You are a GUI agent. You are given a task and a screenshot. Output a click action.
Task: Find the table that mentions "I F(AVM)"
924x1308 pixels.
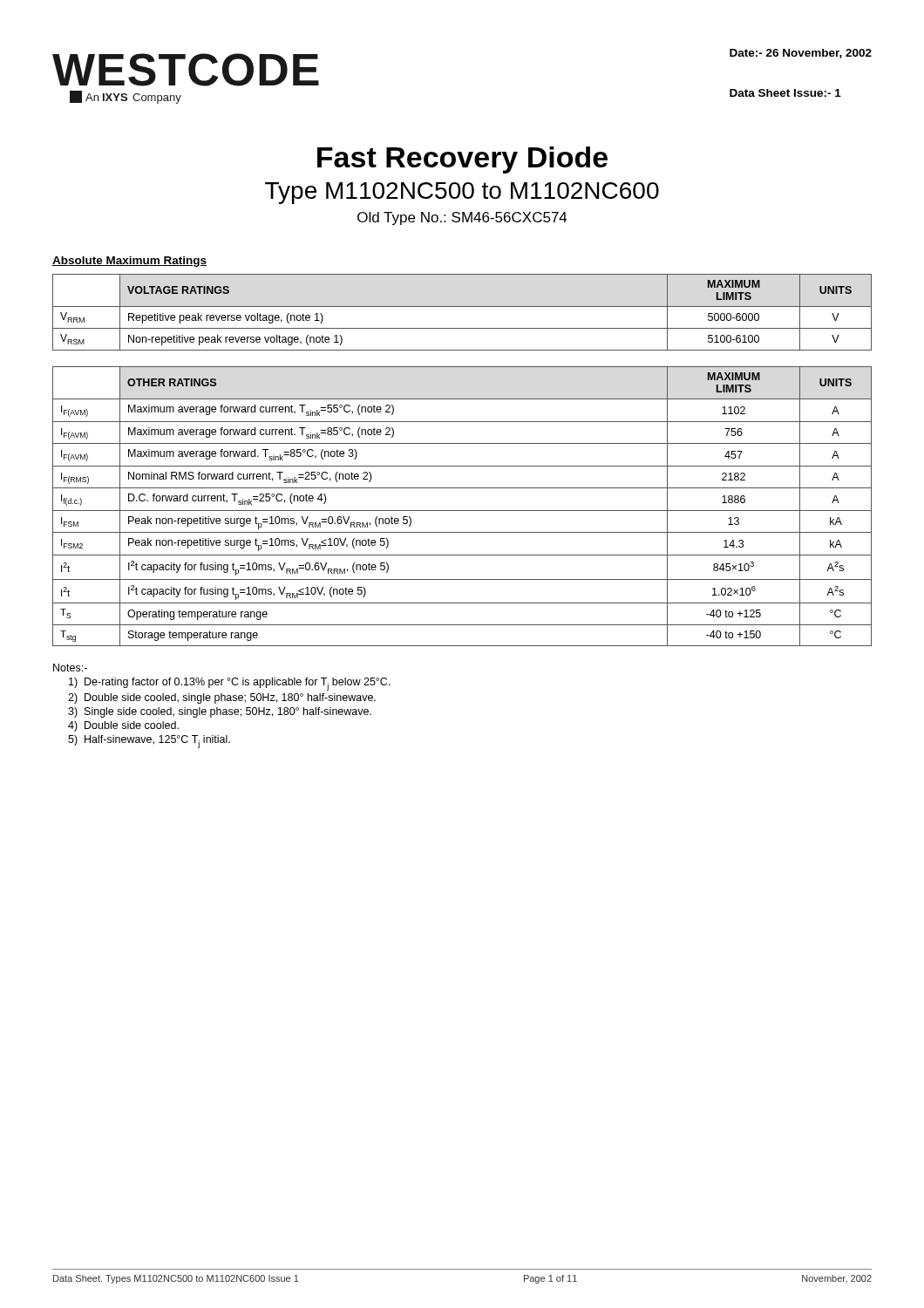point(462,506)
